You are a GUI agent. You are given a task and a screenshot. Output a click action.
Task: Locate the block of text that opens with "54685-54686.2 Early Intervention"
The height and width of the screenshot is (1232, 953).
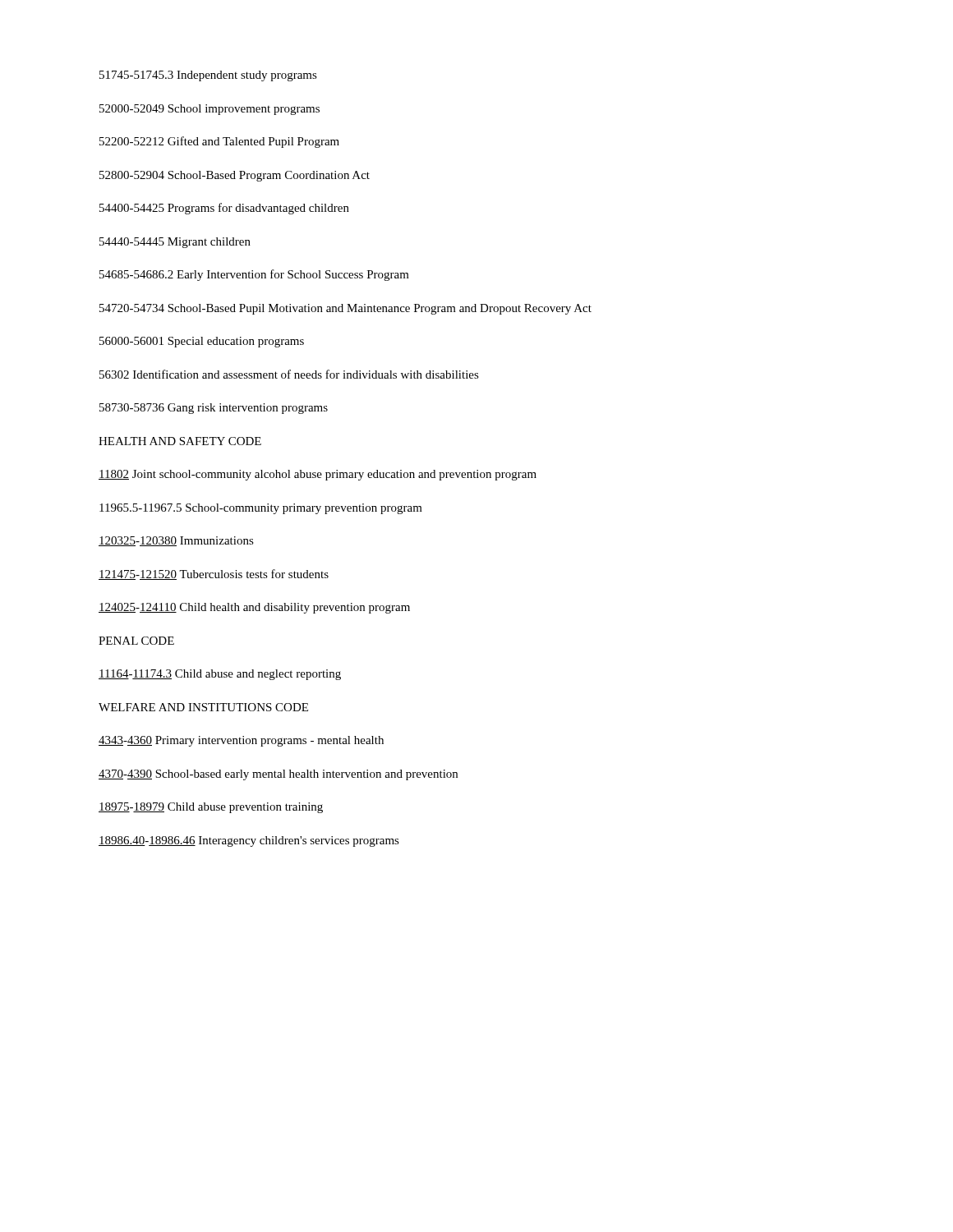(x=254, y=274)
